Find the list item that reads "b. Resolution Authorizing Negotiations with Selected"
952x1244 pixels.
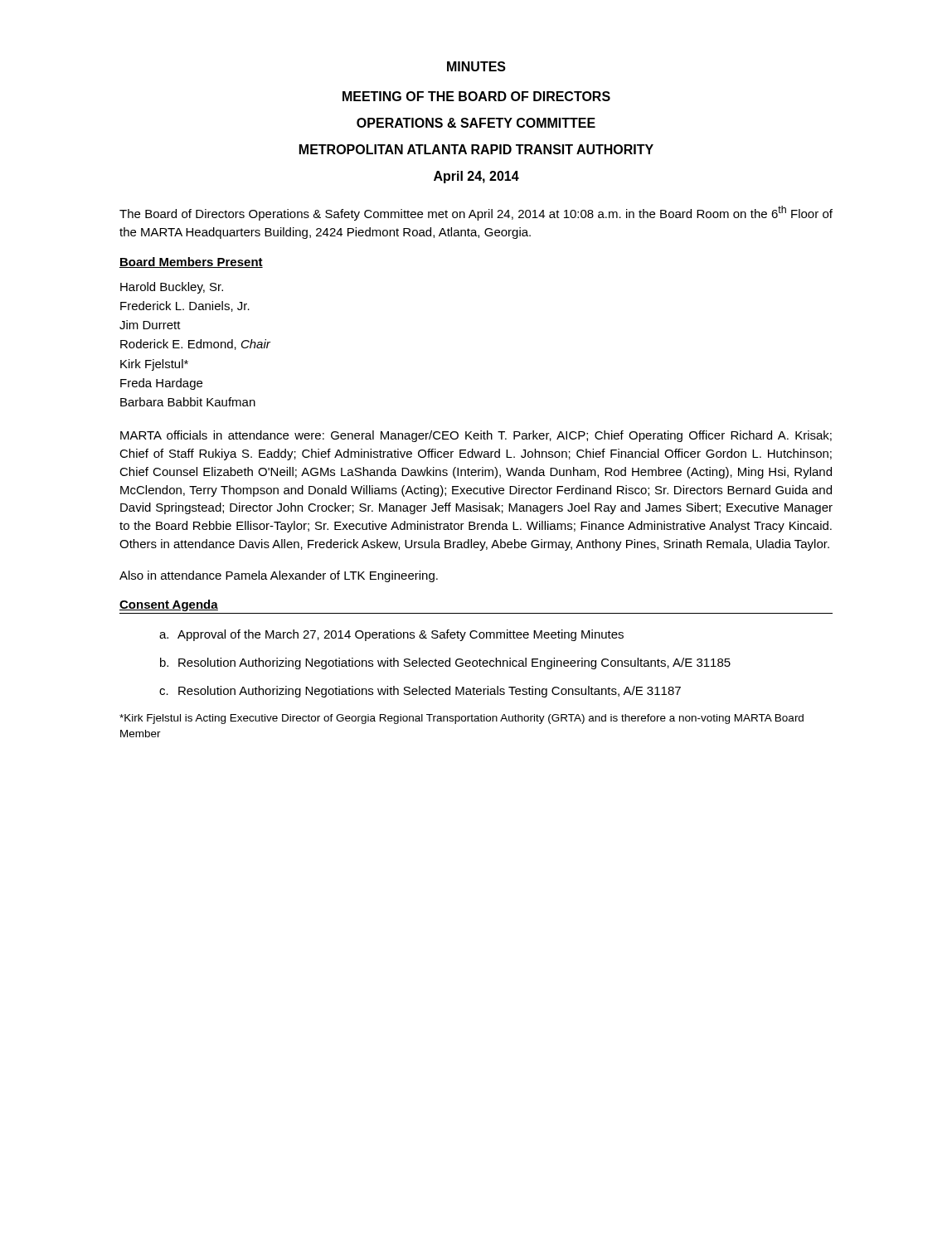pyautogui.click(x=496, y=662)
